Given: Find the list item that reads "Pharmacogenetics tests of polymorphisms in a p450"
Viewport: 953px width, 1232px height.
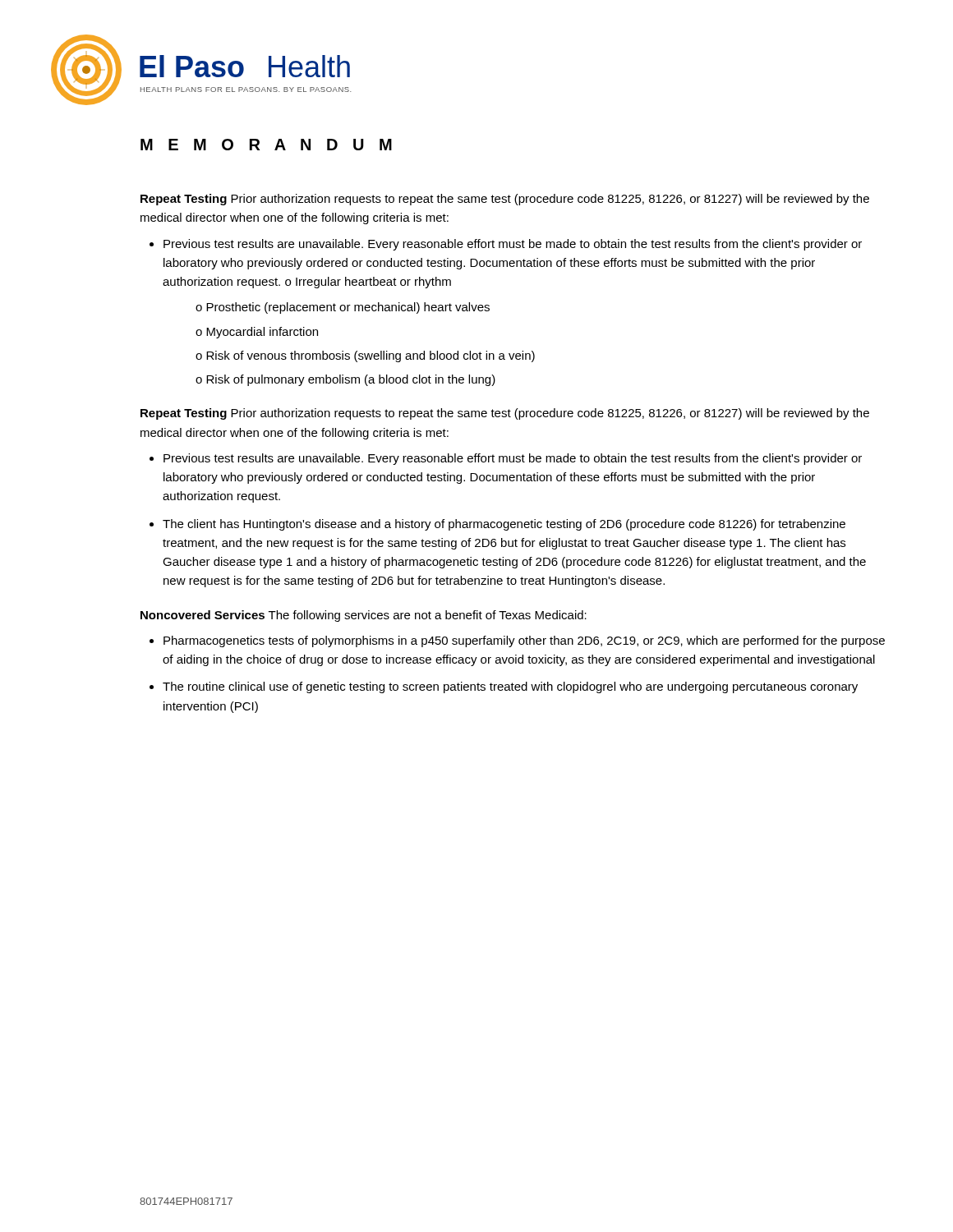Looking at the screenshot, I should pos(524,650).
